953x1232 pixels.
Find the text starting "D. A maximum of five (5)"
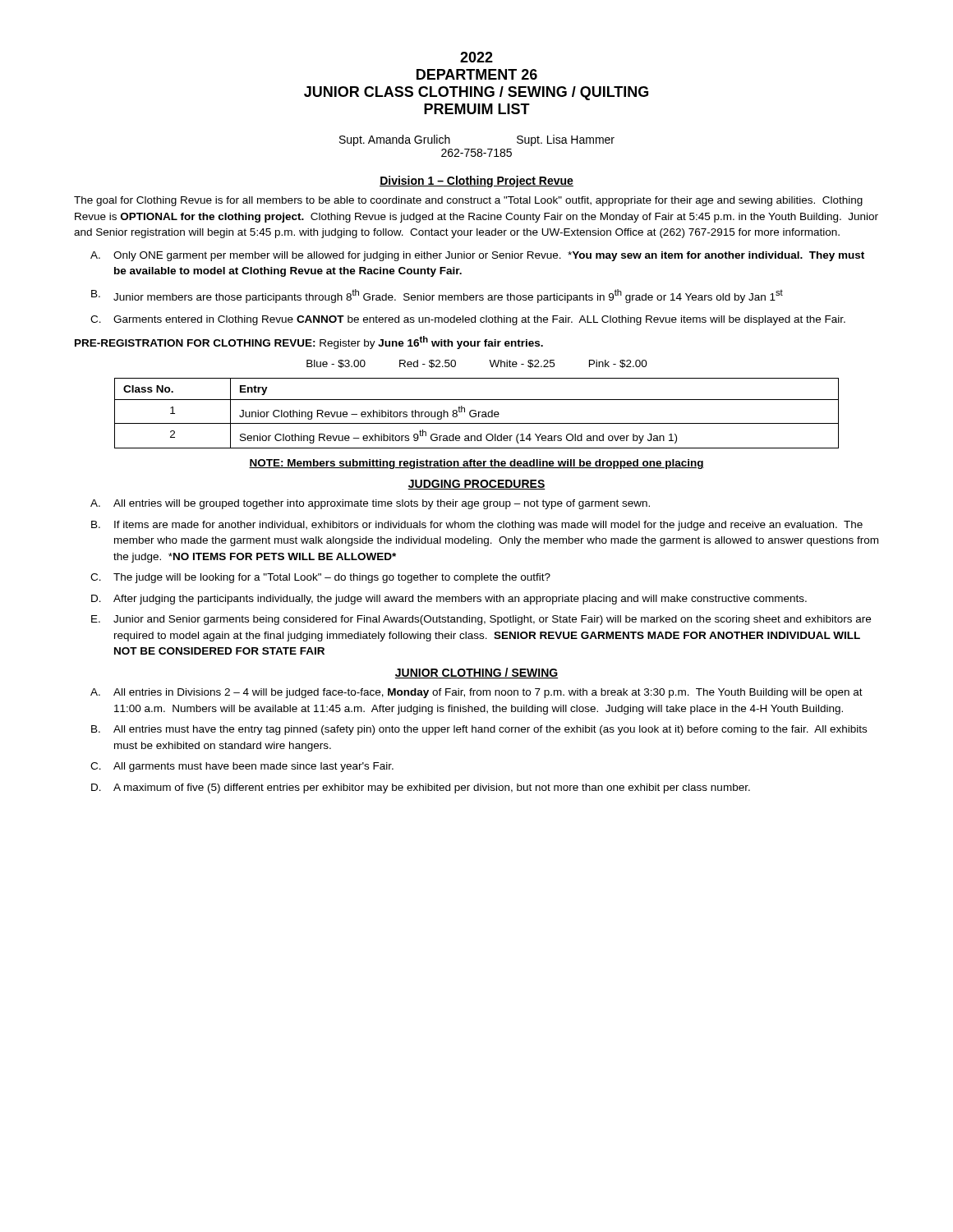420,787
